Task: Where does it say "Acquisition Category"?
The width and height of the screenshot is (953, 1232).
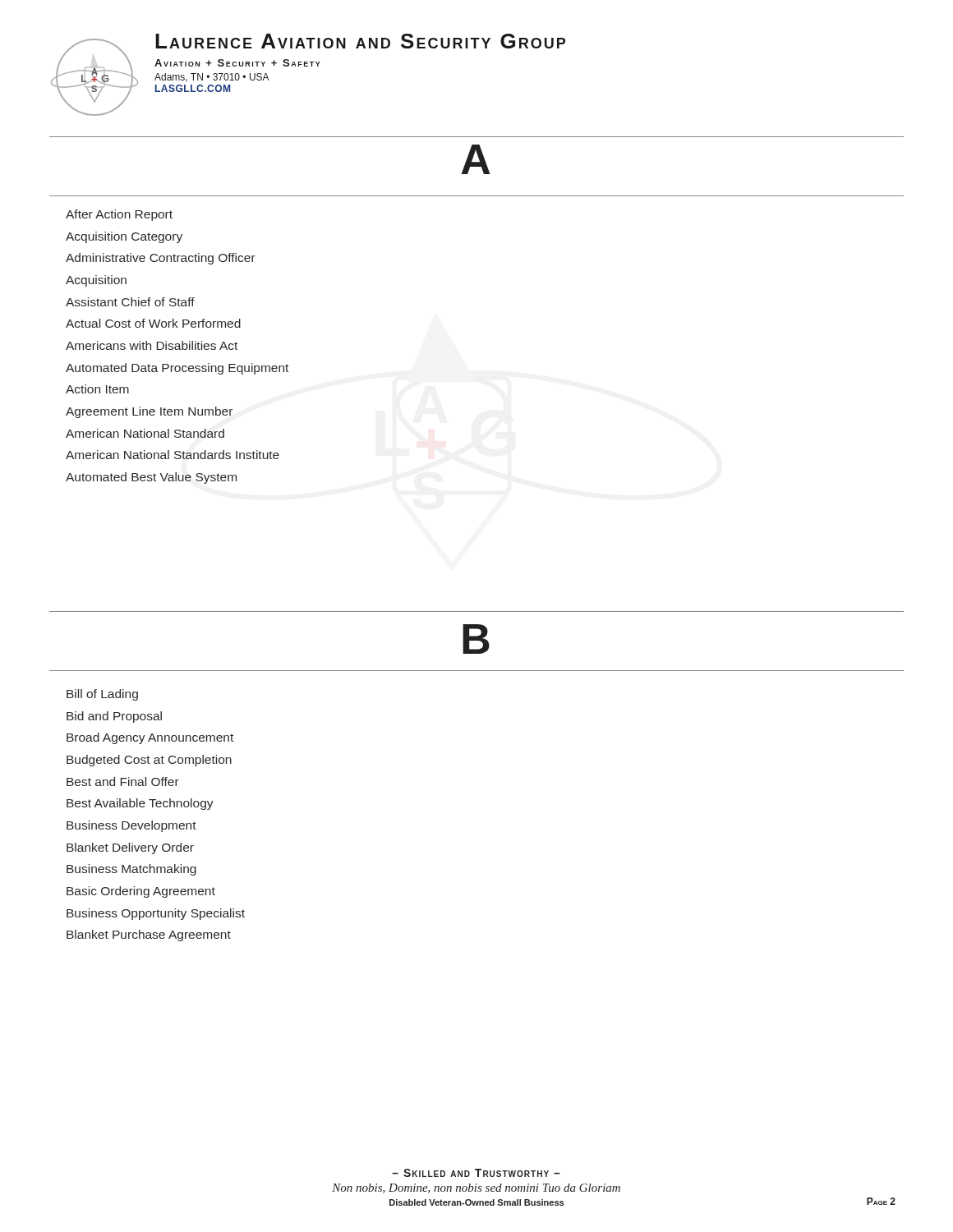Action: (x=124, y=236)
